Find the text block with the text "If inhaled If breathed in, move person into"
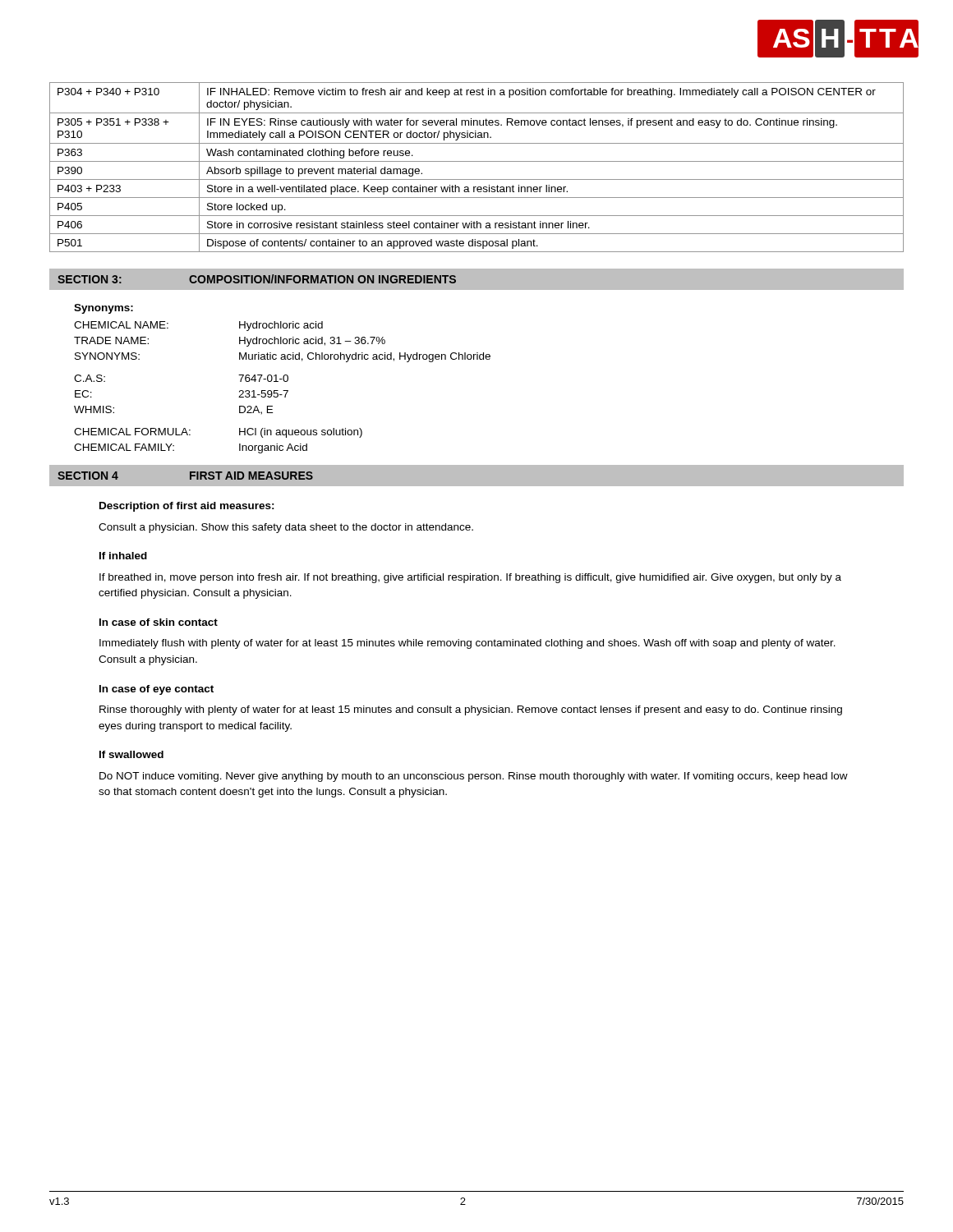Viewport: 953px width, 1232px height. [476, 575]
